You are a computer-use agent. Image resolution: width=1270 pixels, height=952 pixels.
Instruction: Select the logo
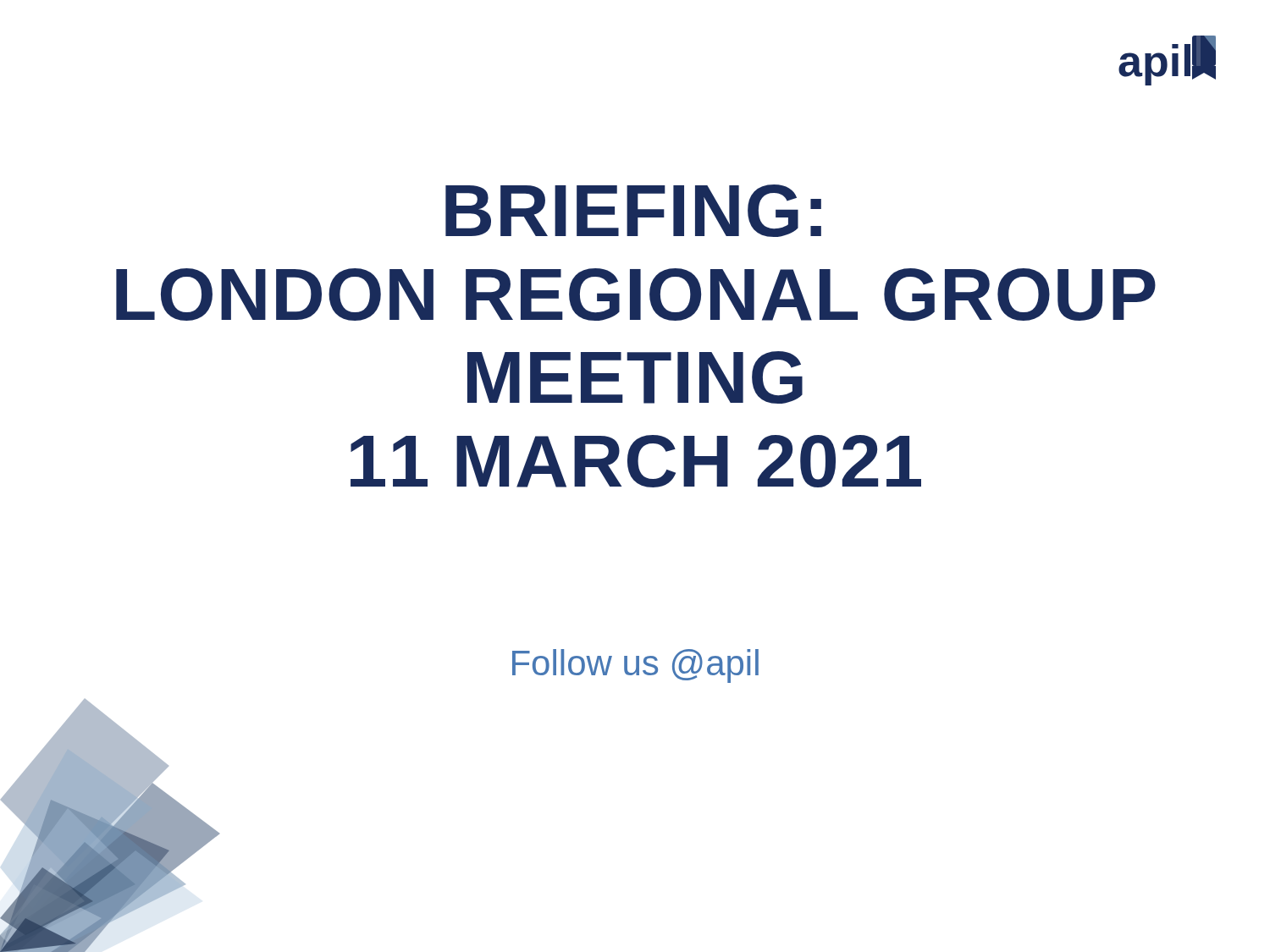click(1168, 64)
